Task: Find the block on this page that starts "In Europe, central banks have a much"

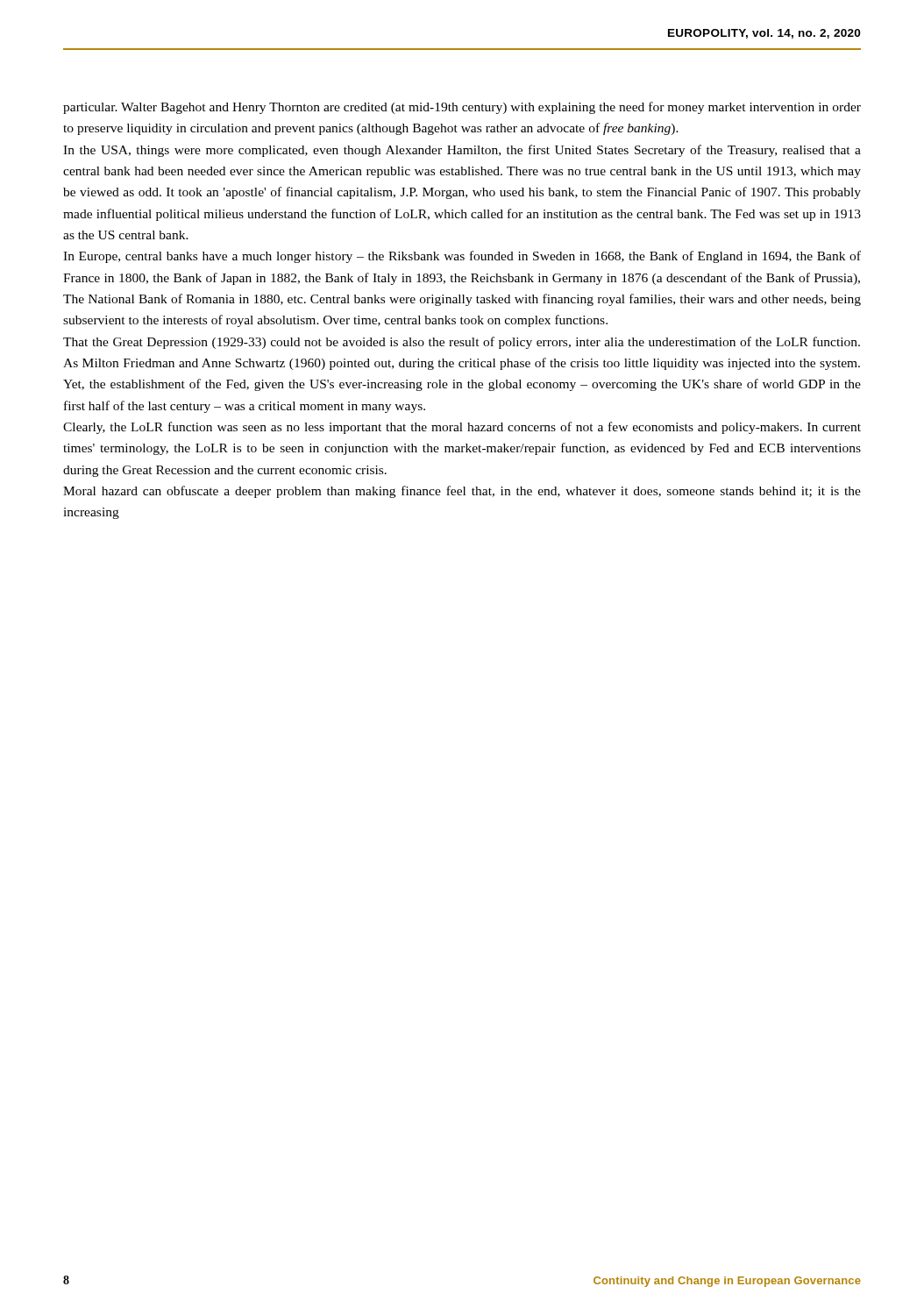Action: tap(462, 288)
